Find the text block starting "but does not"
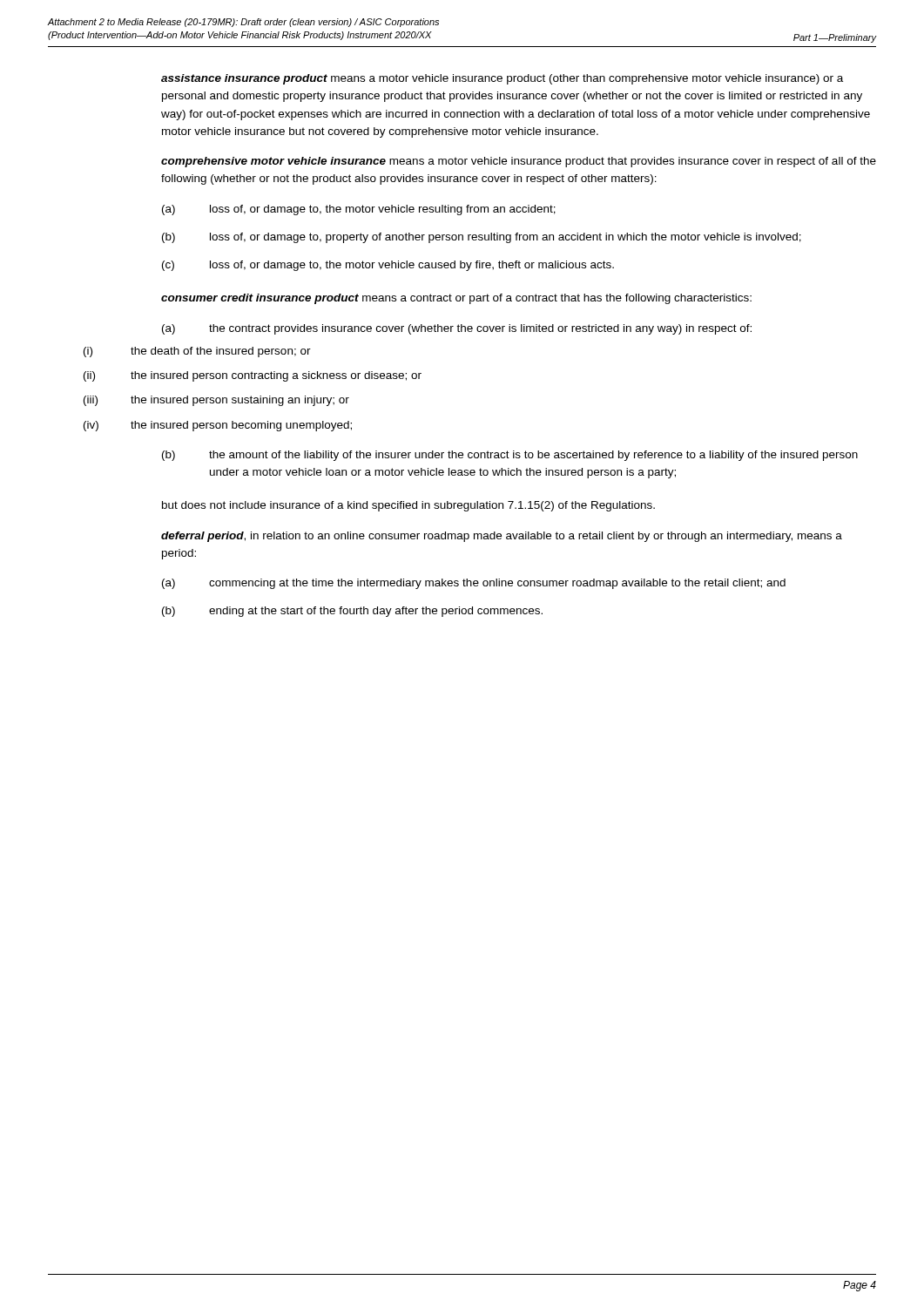Screen dimensions: 1307x924 coord(409,505)
